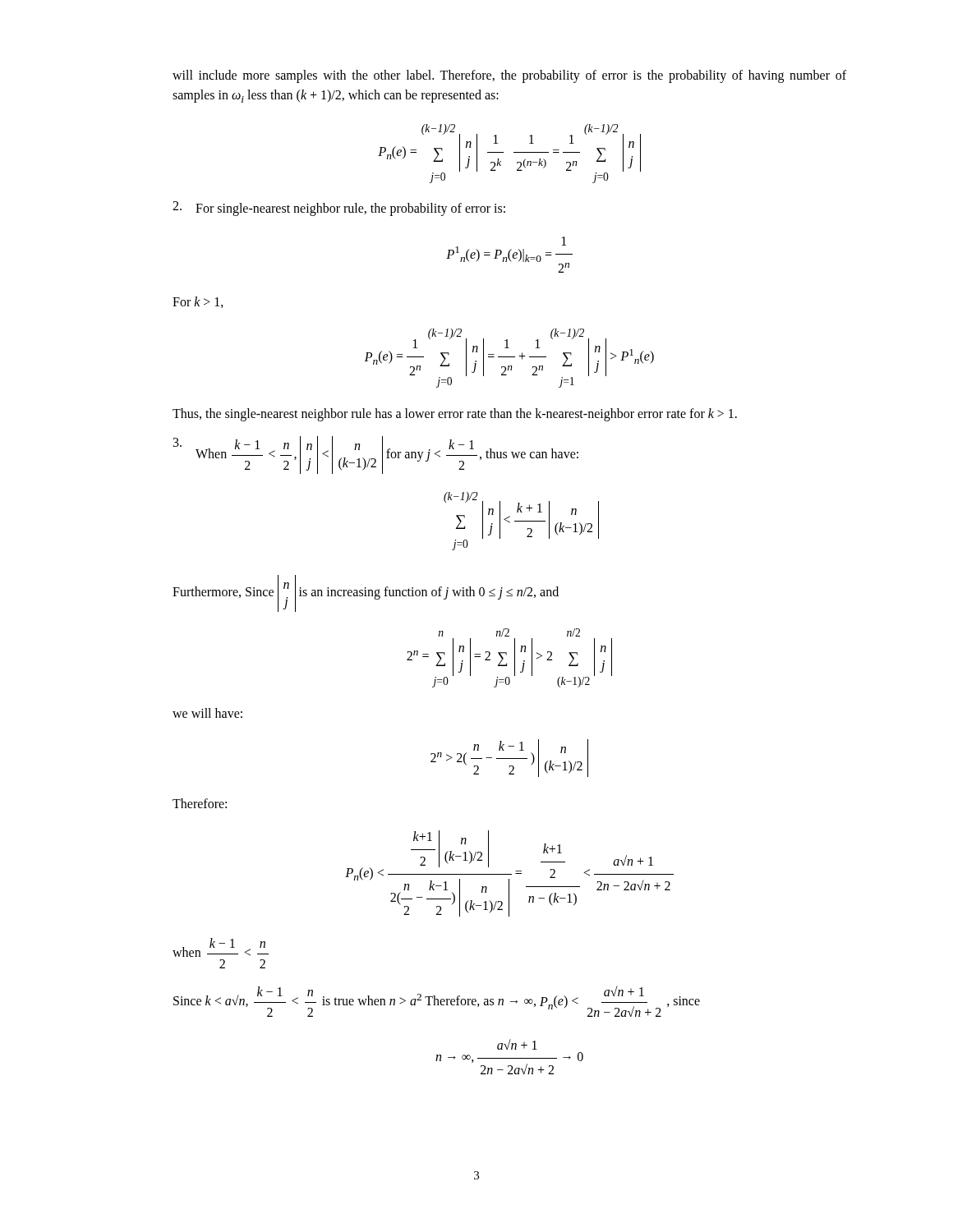Point to the formula beginning "2n > 2( n2 −"
953x1232 pixels.
pyautogui.click(x=509, y=759)
